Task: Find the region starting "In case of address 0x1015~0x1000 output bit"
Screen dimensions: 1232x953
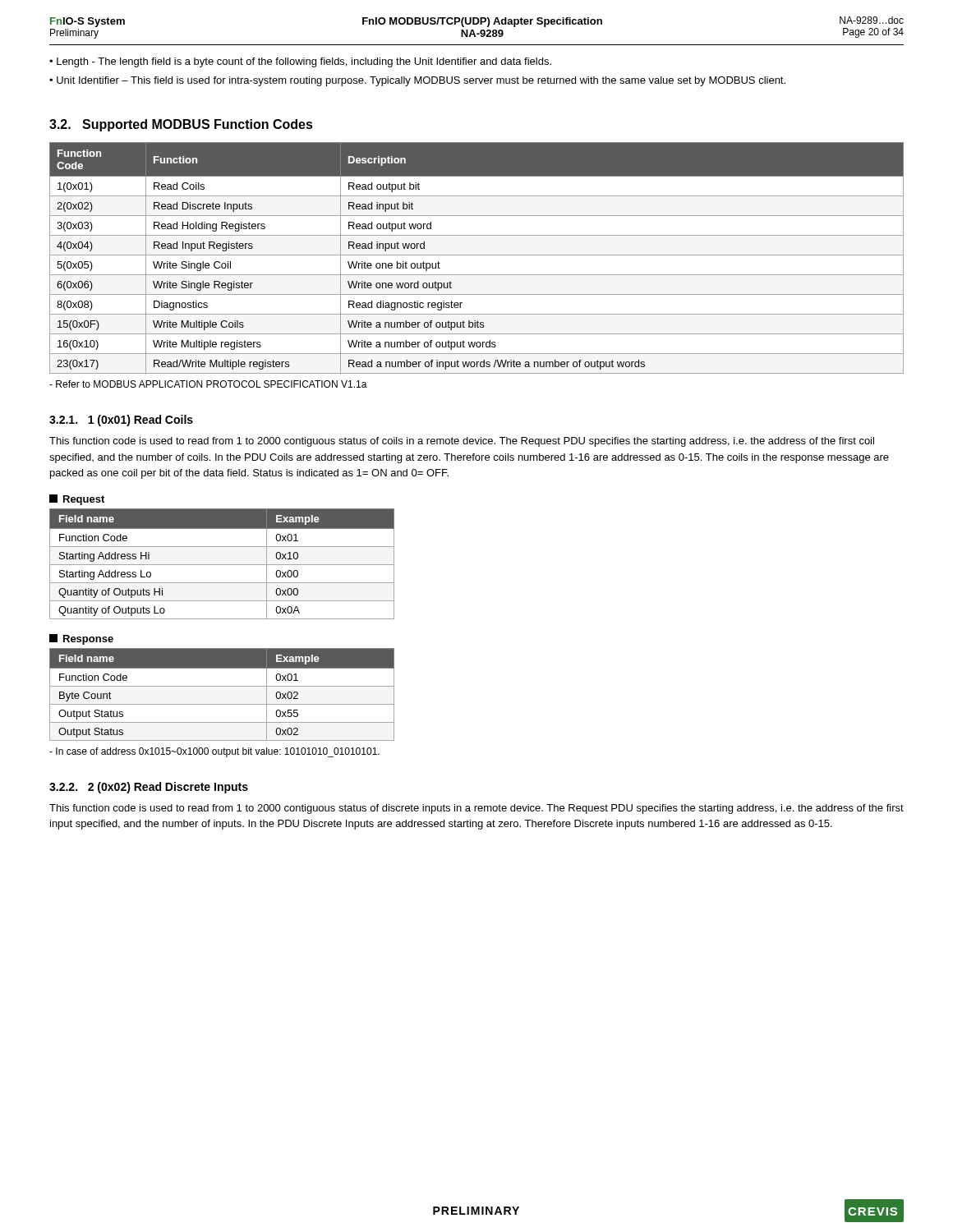Action: [215, 751]
